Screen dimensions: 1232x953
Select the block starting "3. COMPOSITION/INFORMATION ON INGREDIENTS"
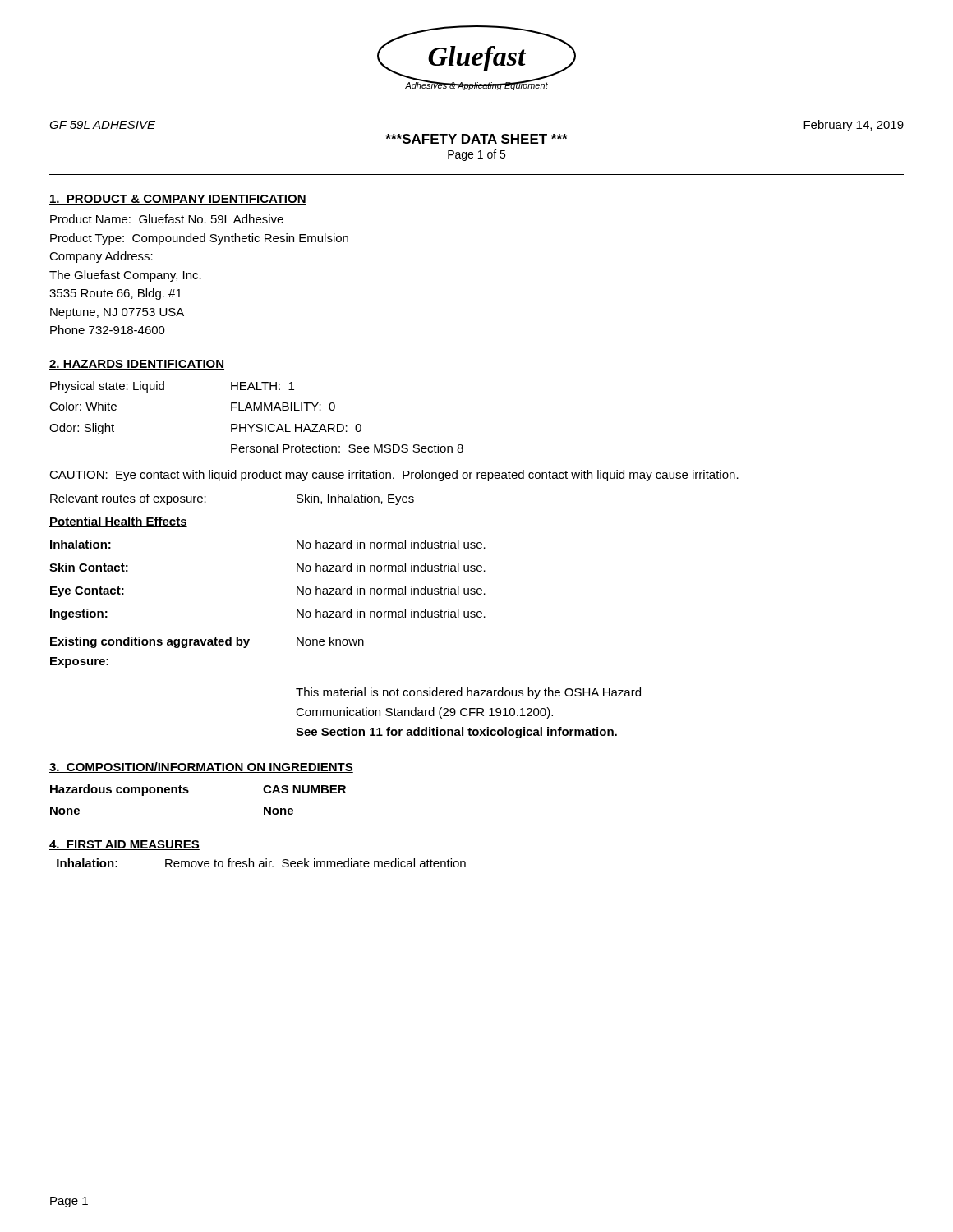coord(201,767)
